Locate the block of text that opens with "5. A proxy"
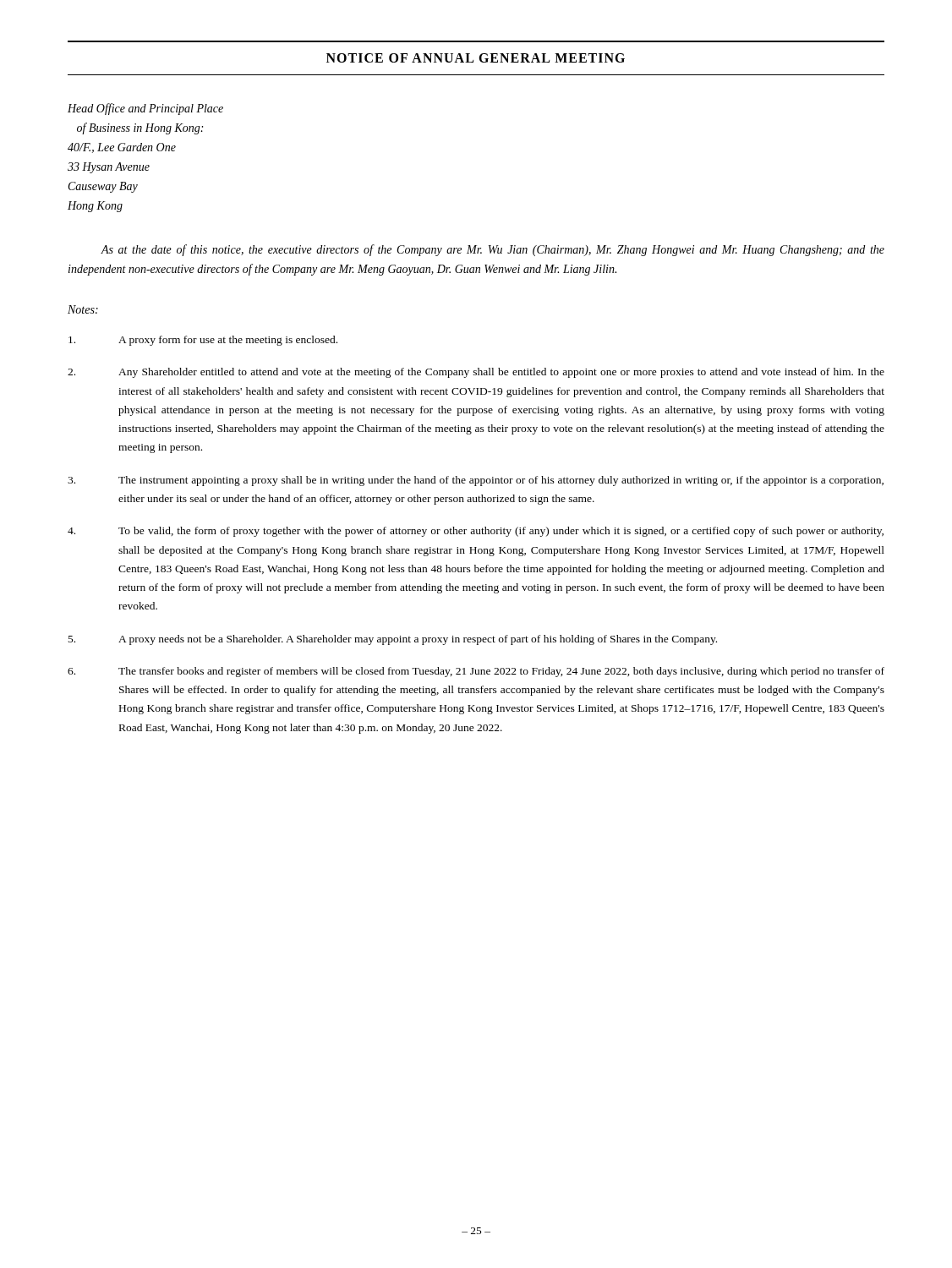 pyautogui.click(x=476, y=639)
